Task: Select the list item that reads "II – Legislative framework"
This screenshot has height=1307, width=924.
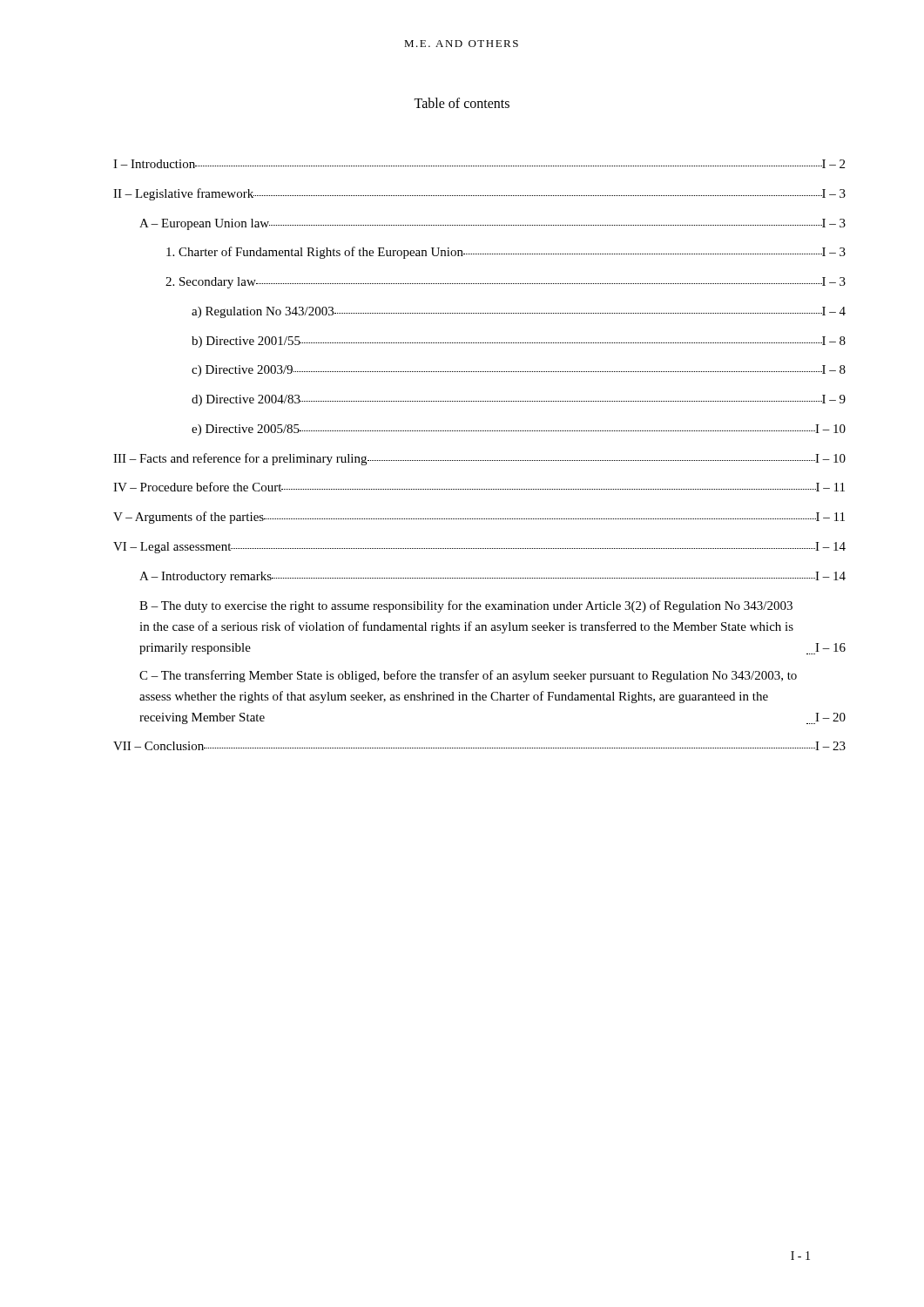Action: (479, 194)
